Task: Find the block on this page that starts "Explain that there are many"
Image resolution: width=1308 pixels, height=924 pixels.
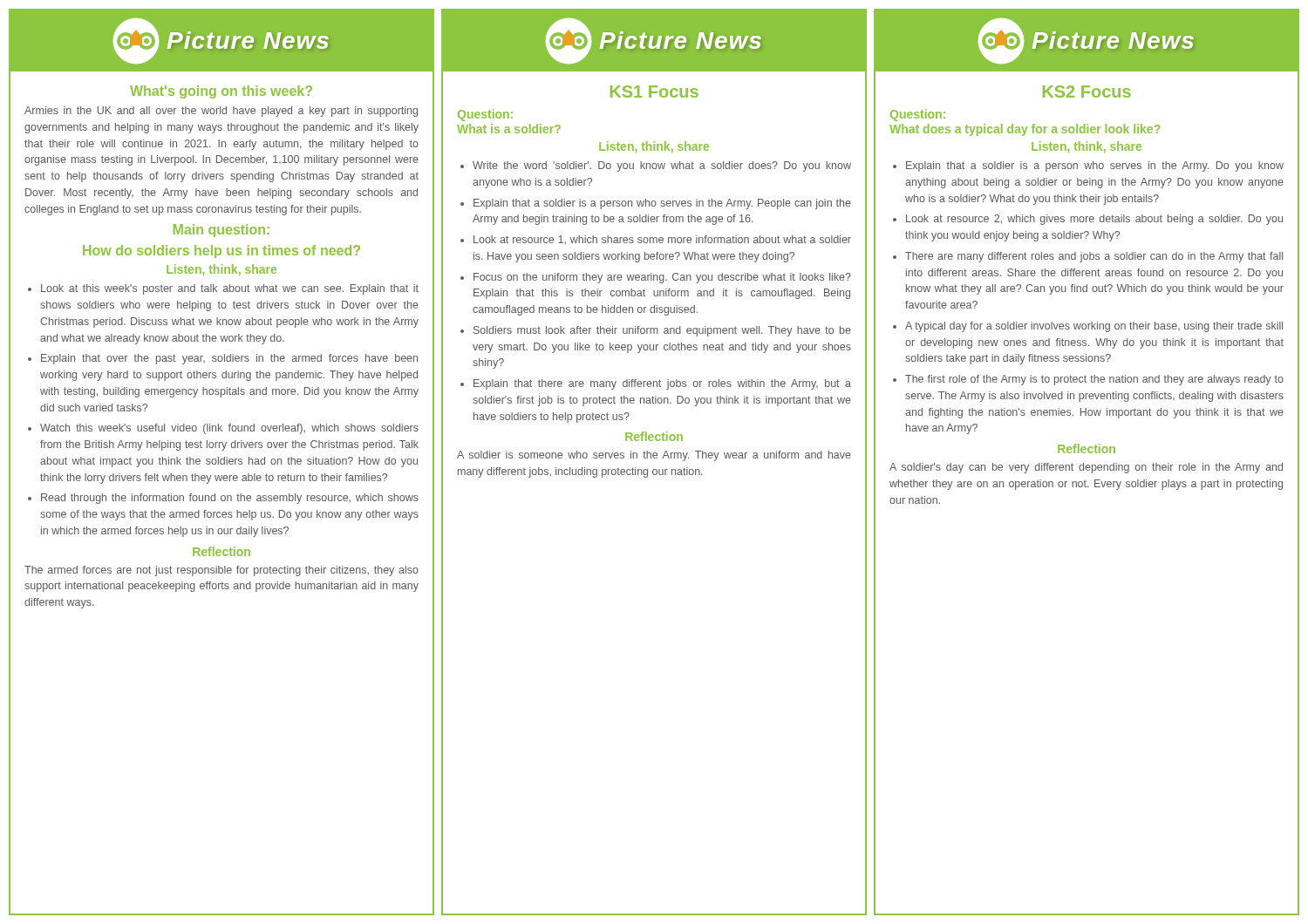Action: 662,400
